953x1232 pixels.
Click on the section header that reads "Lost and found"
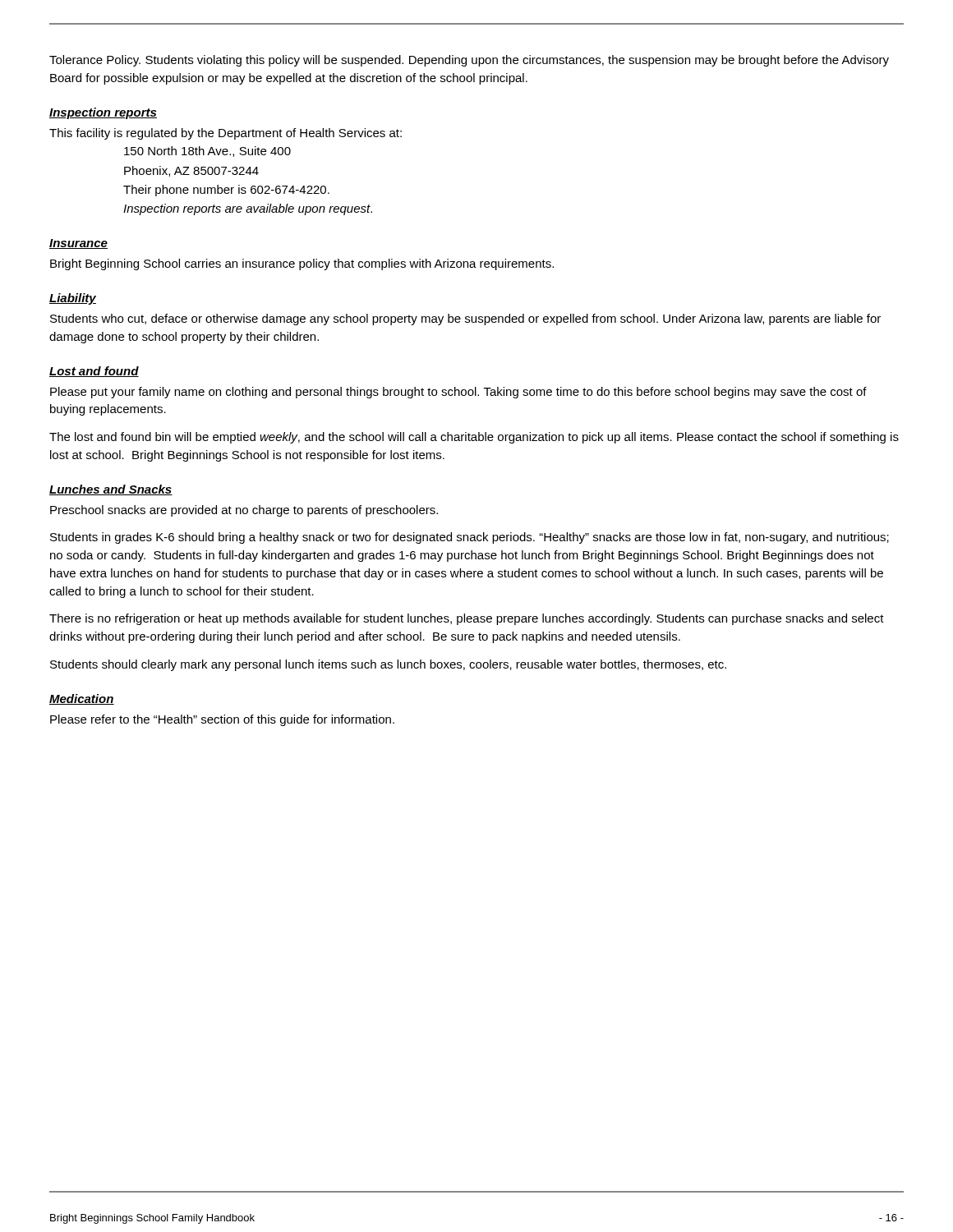94,370
